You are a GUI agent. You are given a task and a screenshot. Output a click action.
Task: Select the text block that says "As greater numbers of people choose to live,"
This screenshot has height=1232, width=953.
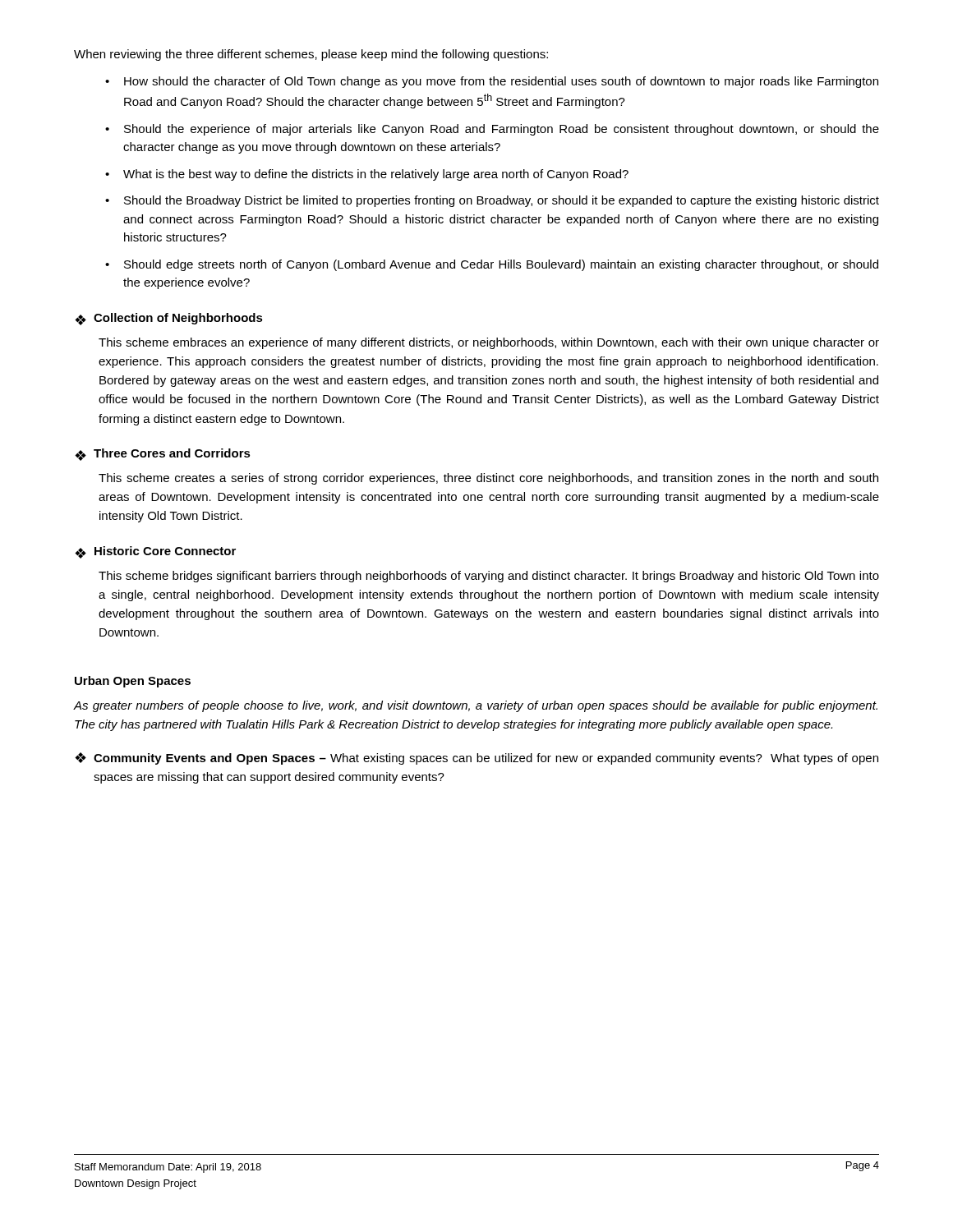[476, 714]
